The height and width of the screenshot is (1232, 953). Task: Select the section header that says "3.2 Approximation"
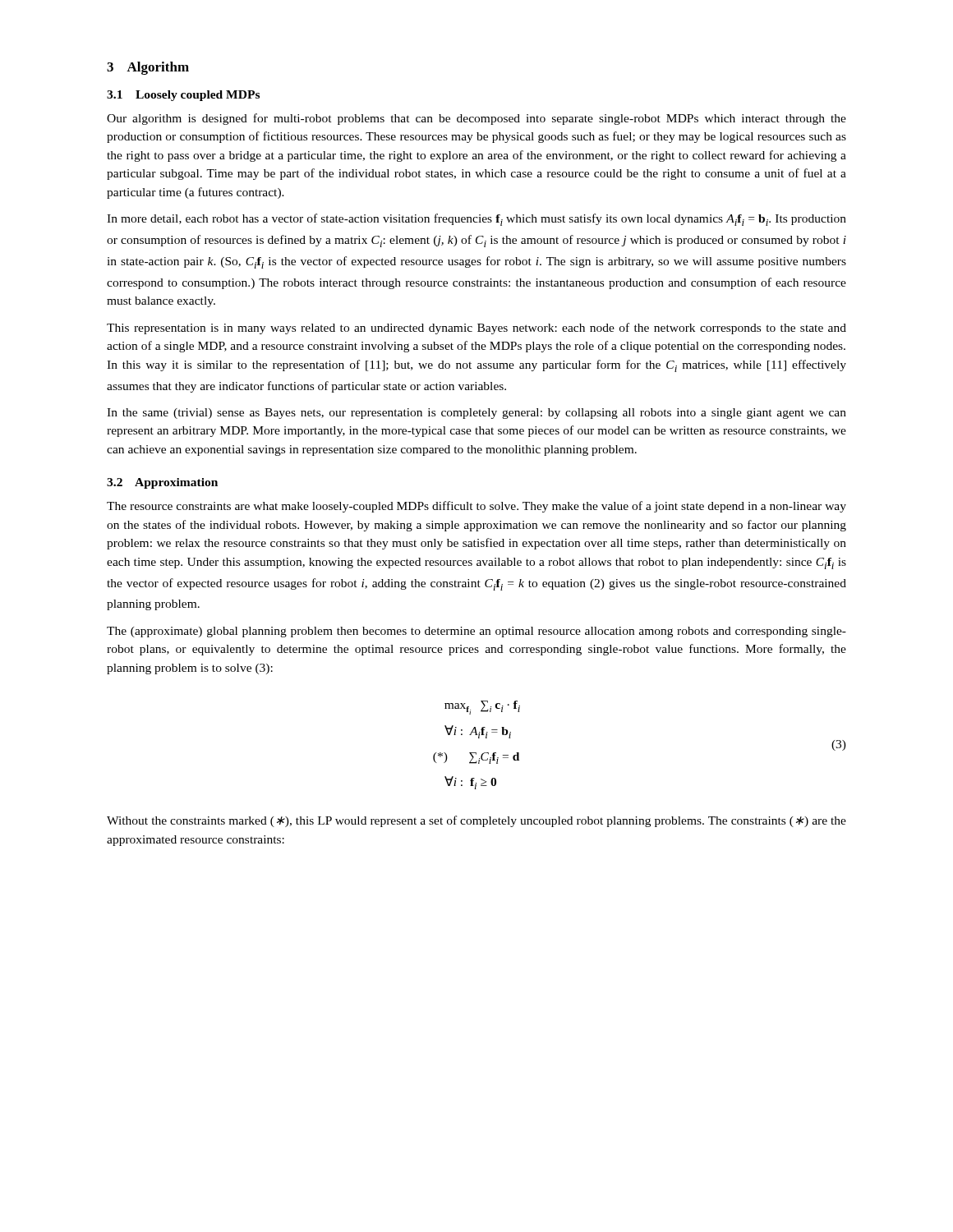pyautogui.click(x=162, y=482)
